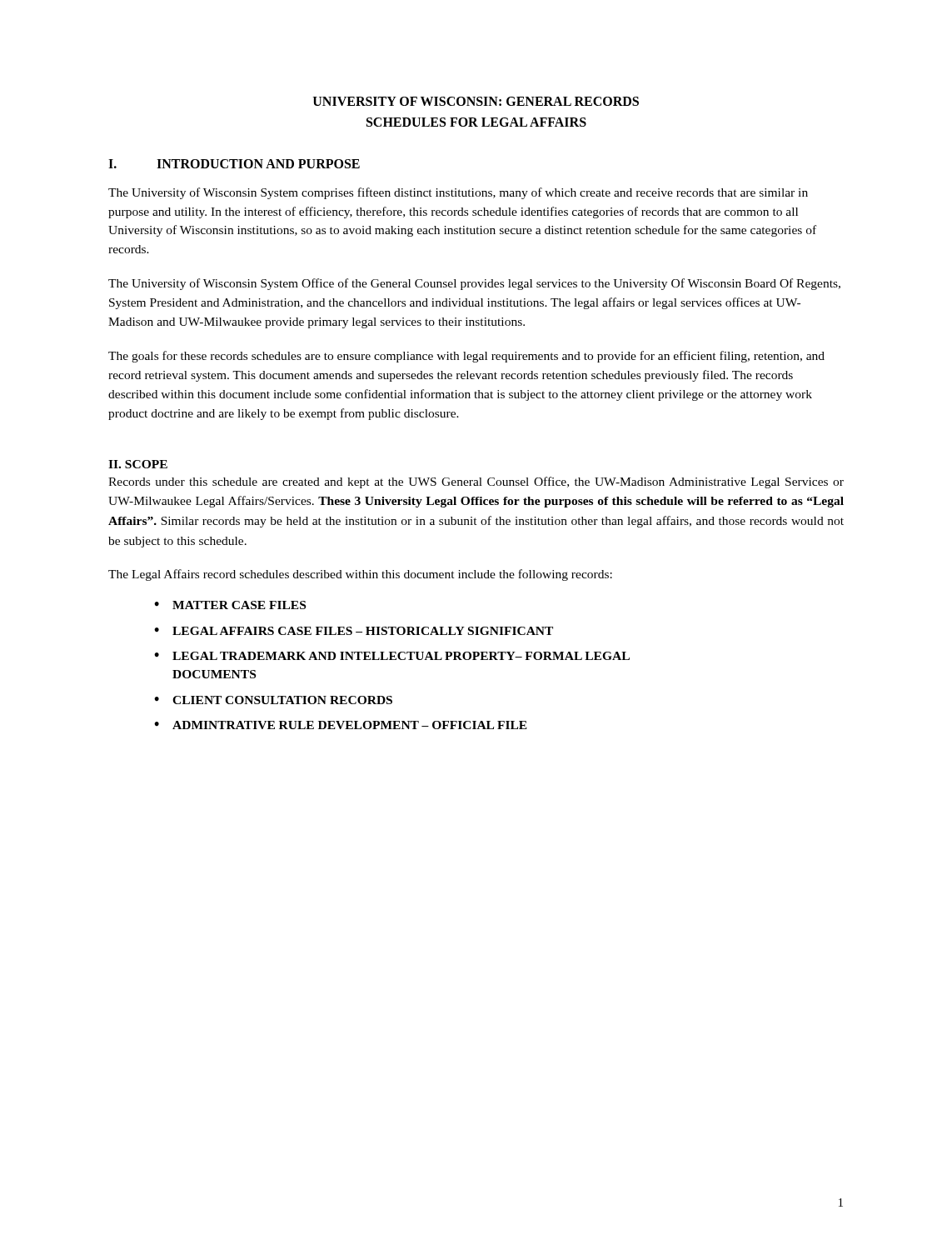Select the region starting "UNIVERSITY OF WISCONSIN: GENERAL RECORDS"
Screen dimensions: 1250x952
coord(476,112)
